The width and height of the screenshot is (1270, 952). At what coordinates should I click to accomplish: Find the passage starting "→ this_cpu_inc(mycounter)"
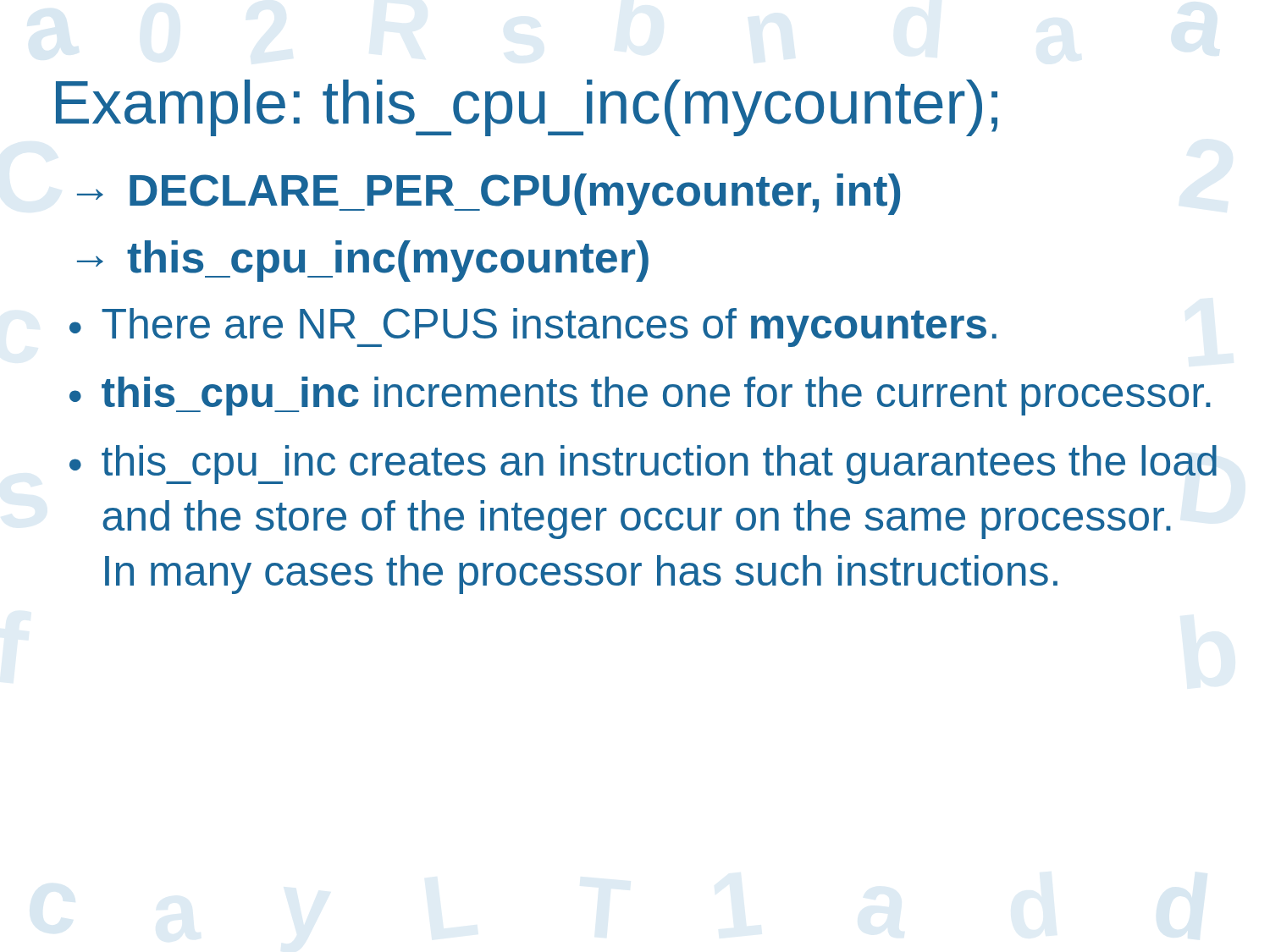click(x=643, y=258)
